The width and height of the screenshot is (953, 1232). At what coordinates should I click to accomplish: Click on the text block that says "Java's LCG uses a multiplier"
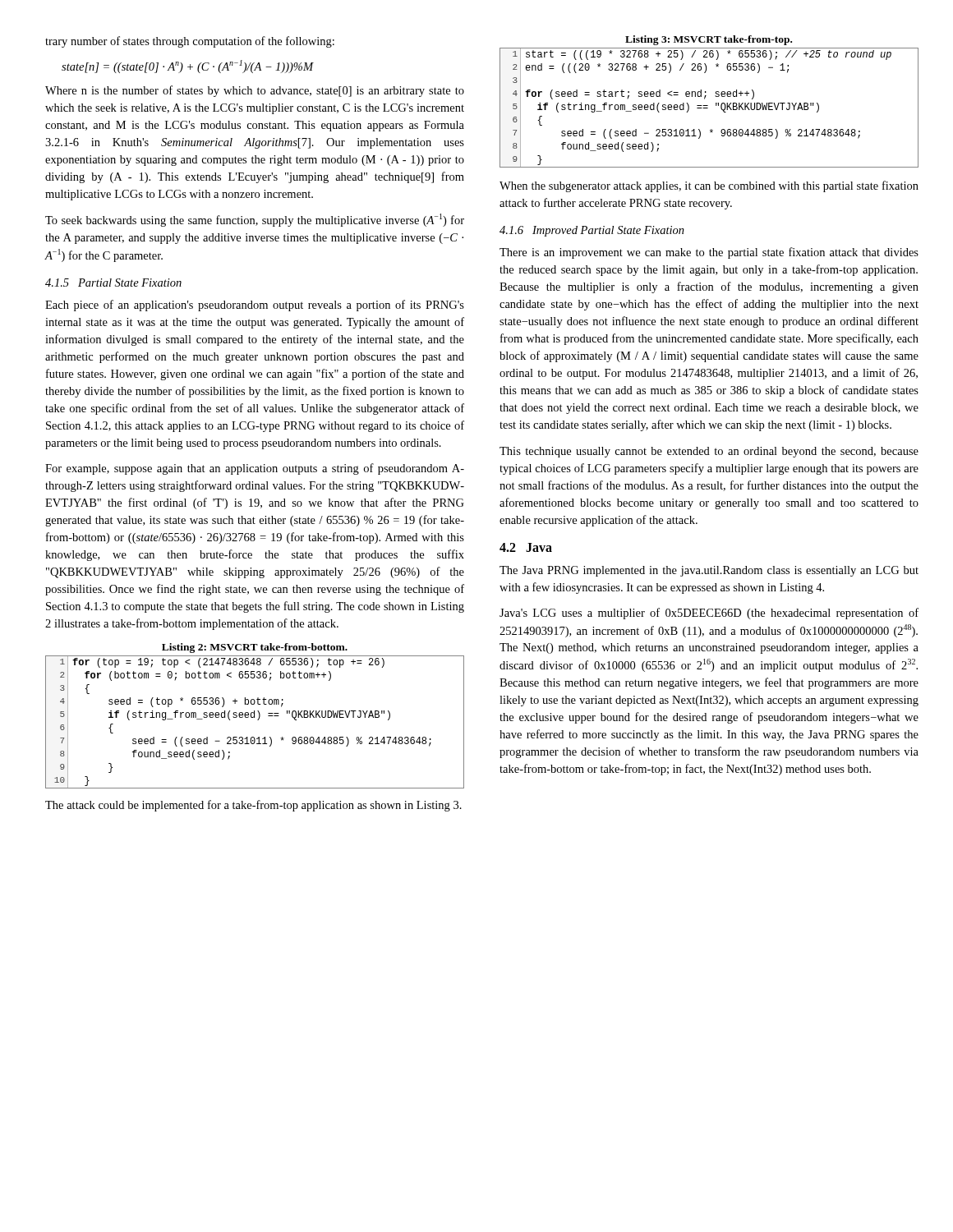click(x=709, y=691)
